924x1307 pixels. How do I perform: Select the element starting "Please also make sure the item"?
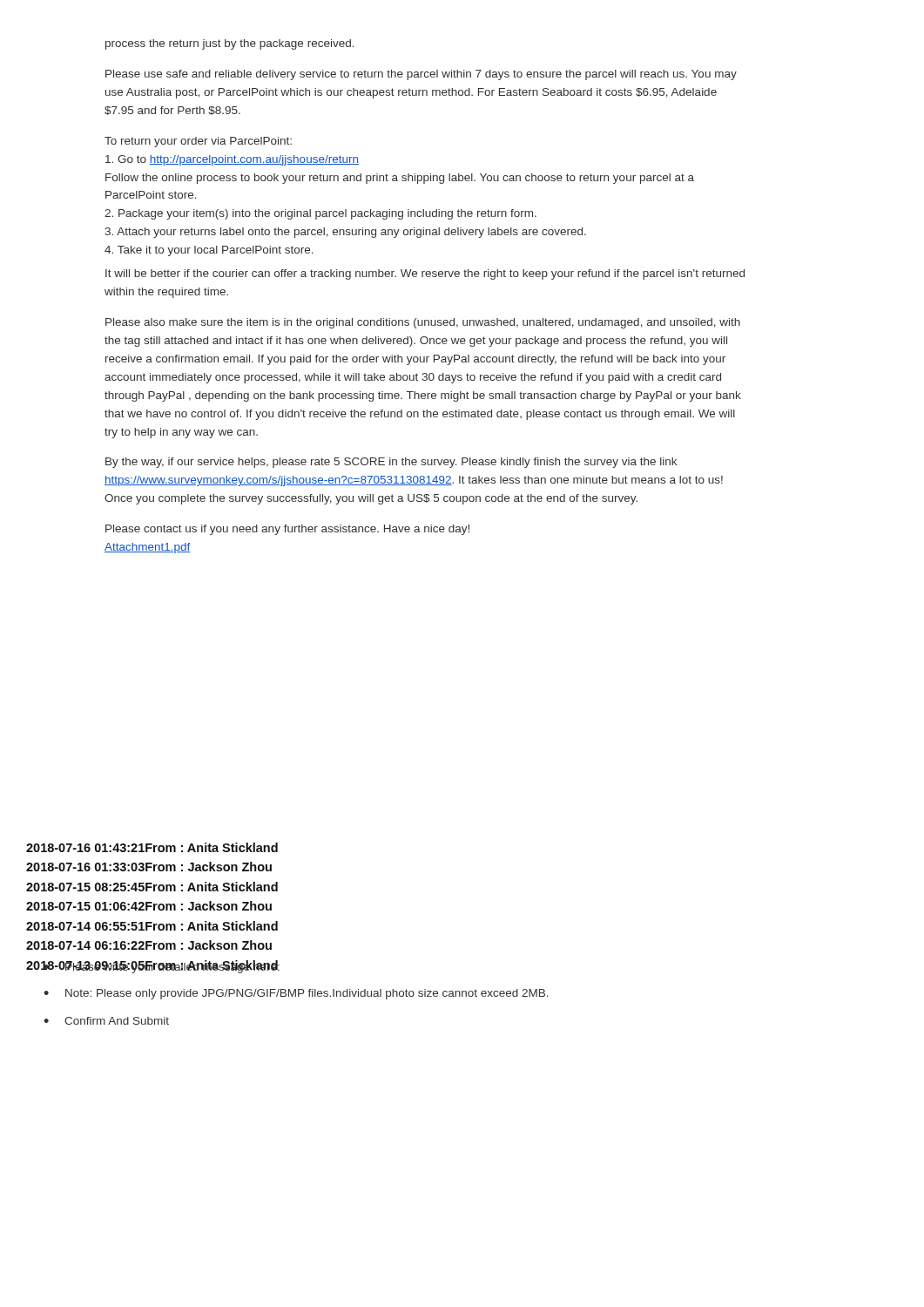423,377
